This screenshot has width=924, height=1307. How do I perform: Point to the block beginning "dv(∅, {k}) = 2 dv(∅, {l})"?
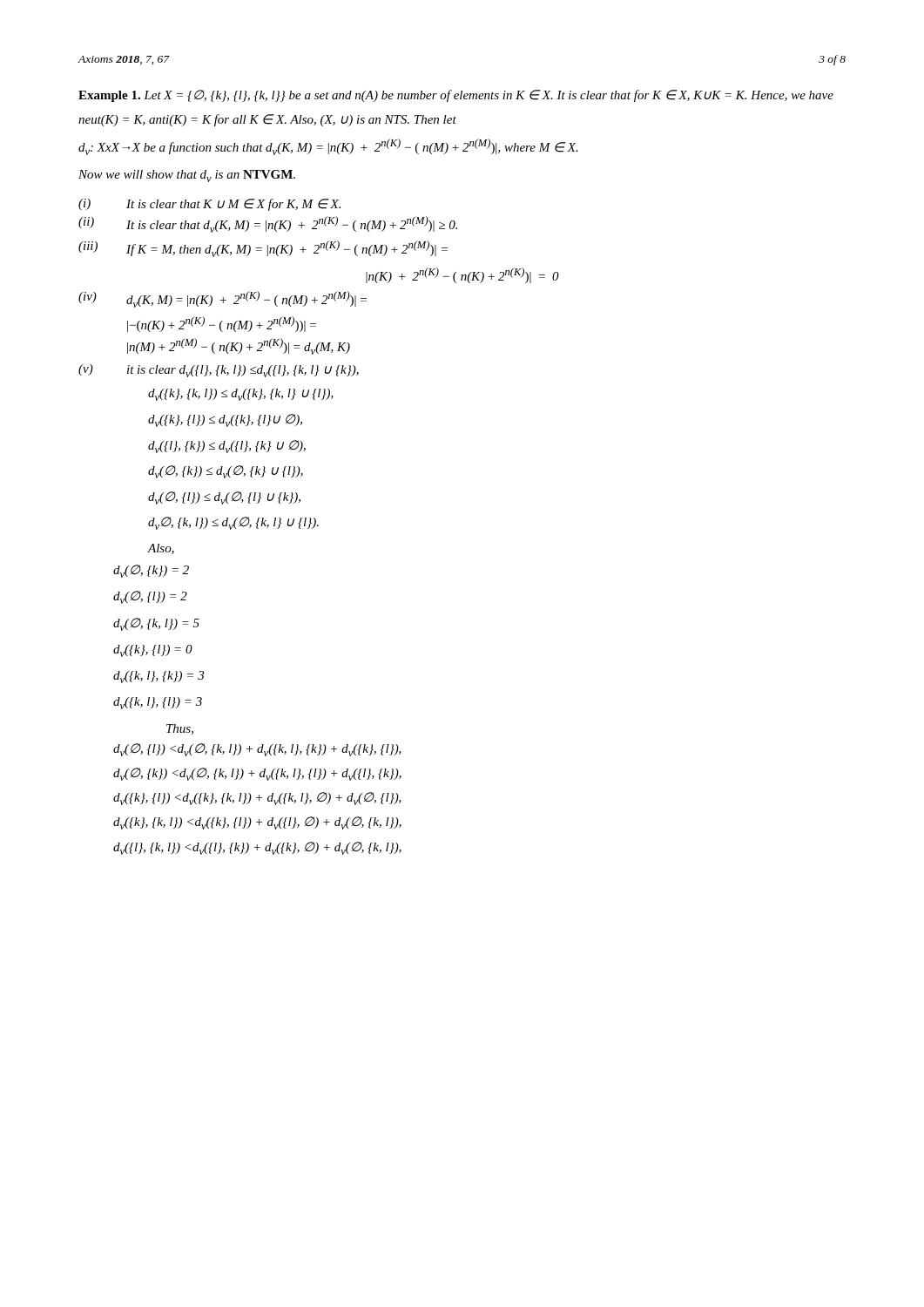(x=151, y=571)
